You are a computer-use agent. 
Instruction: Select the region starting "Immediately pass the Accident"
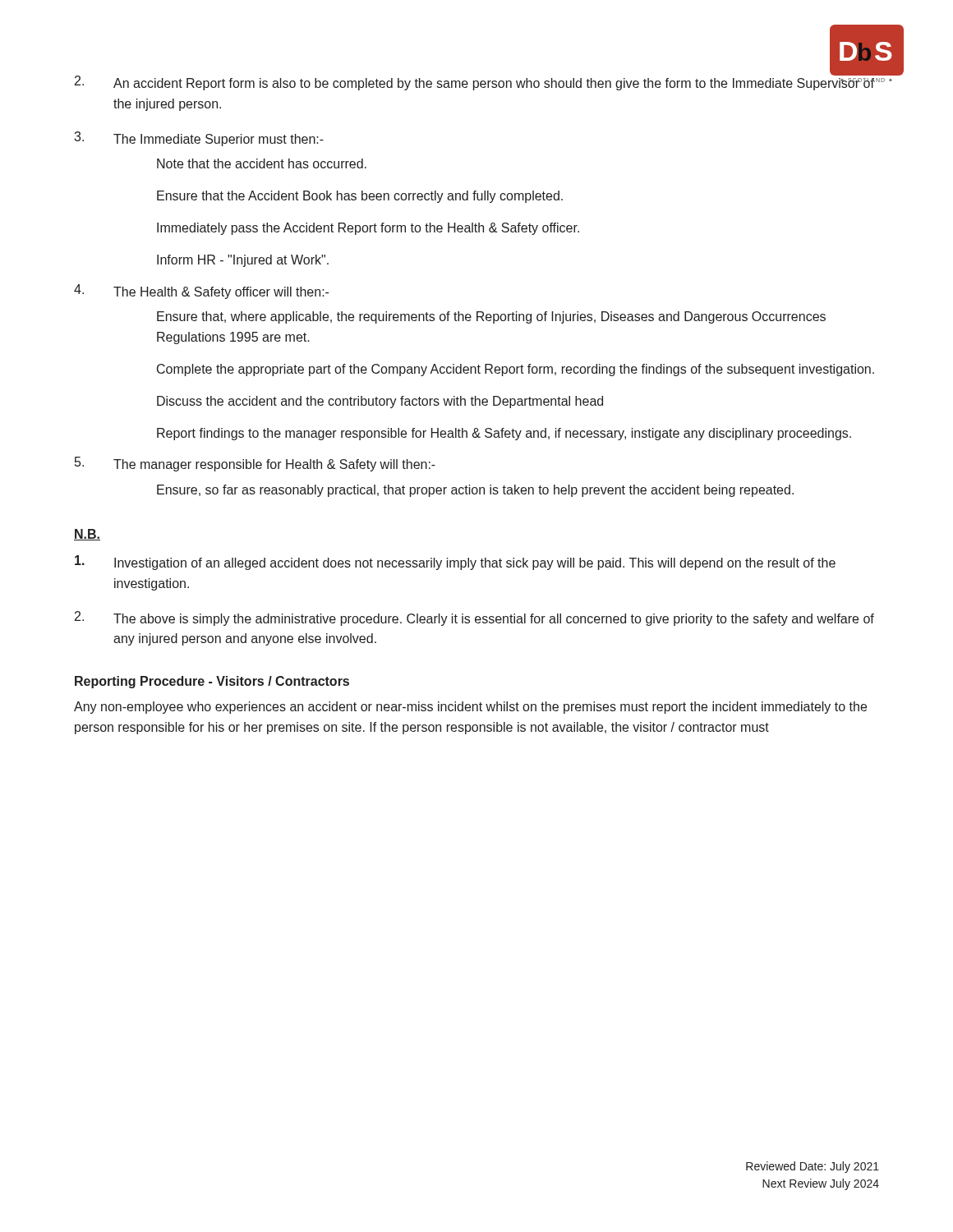(x=368, y=228)
